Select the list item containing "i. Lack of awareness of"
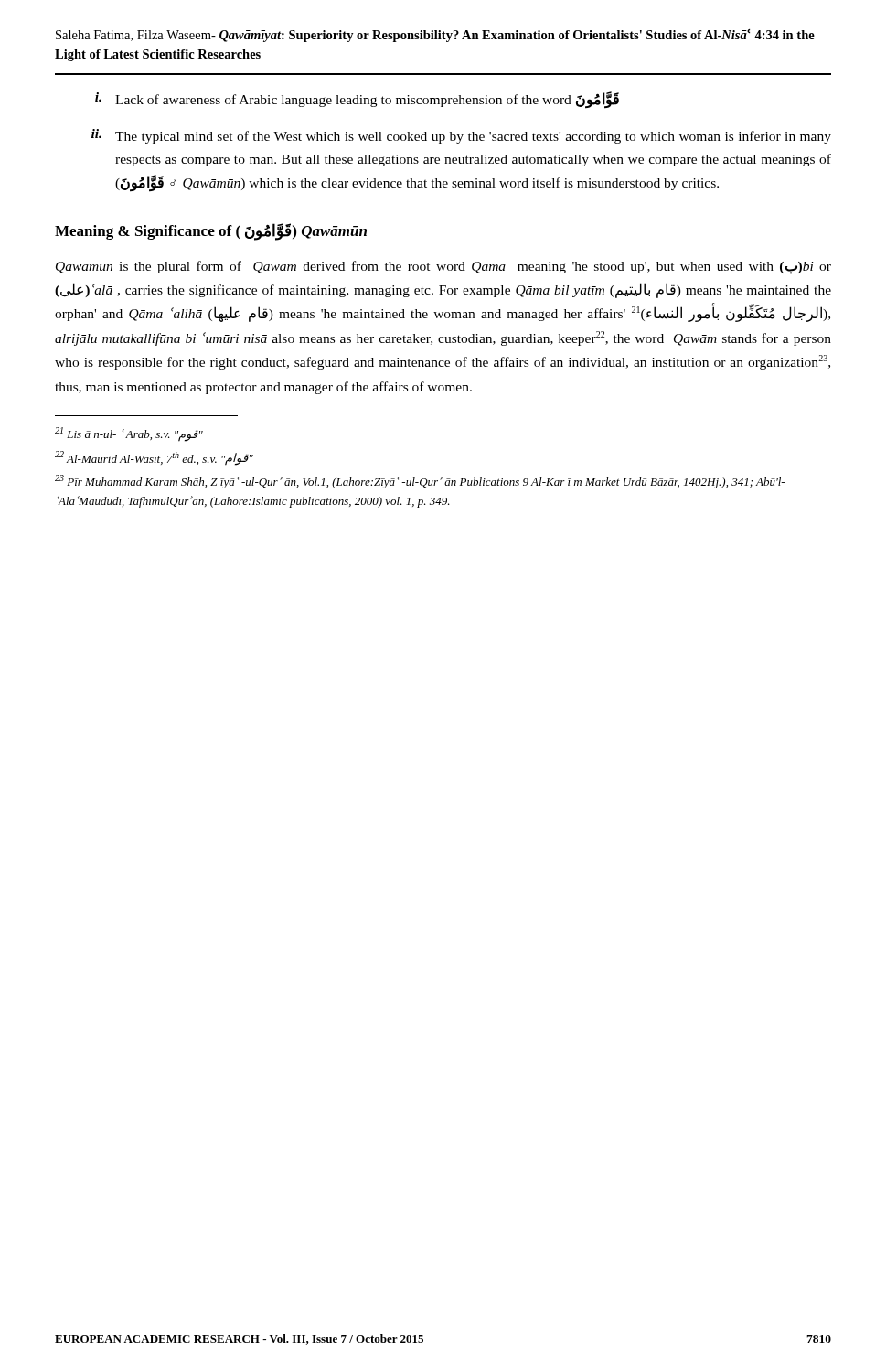 (x=443, y=100)
